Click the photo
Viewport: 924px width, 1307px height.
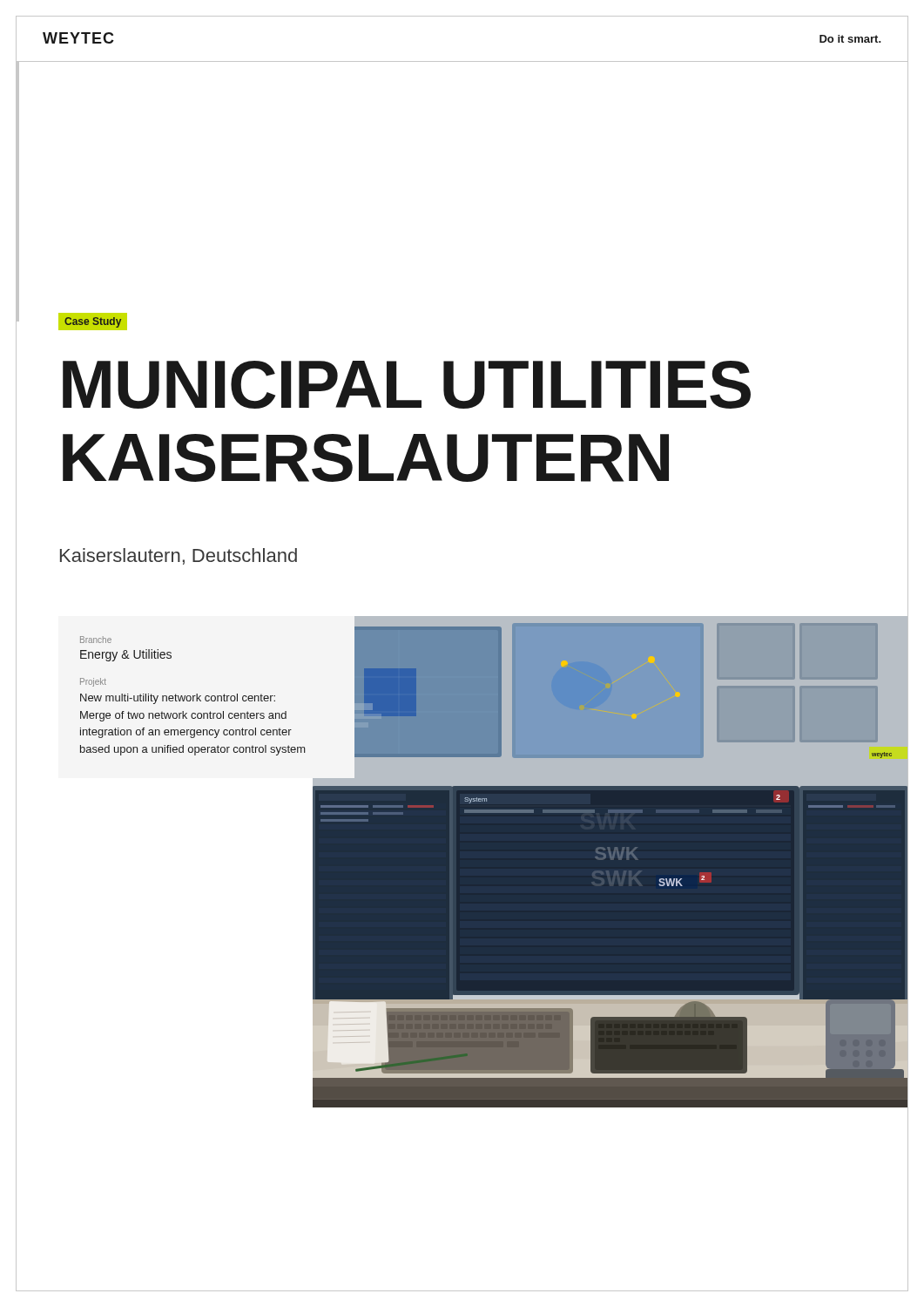click(x=610, y=862)
